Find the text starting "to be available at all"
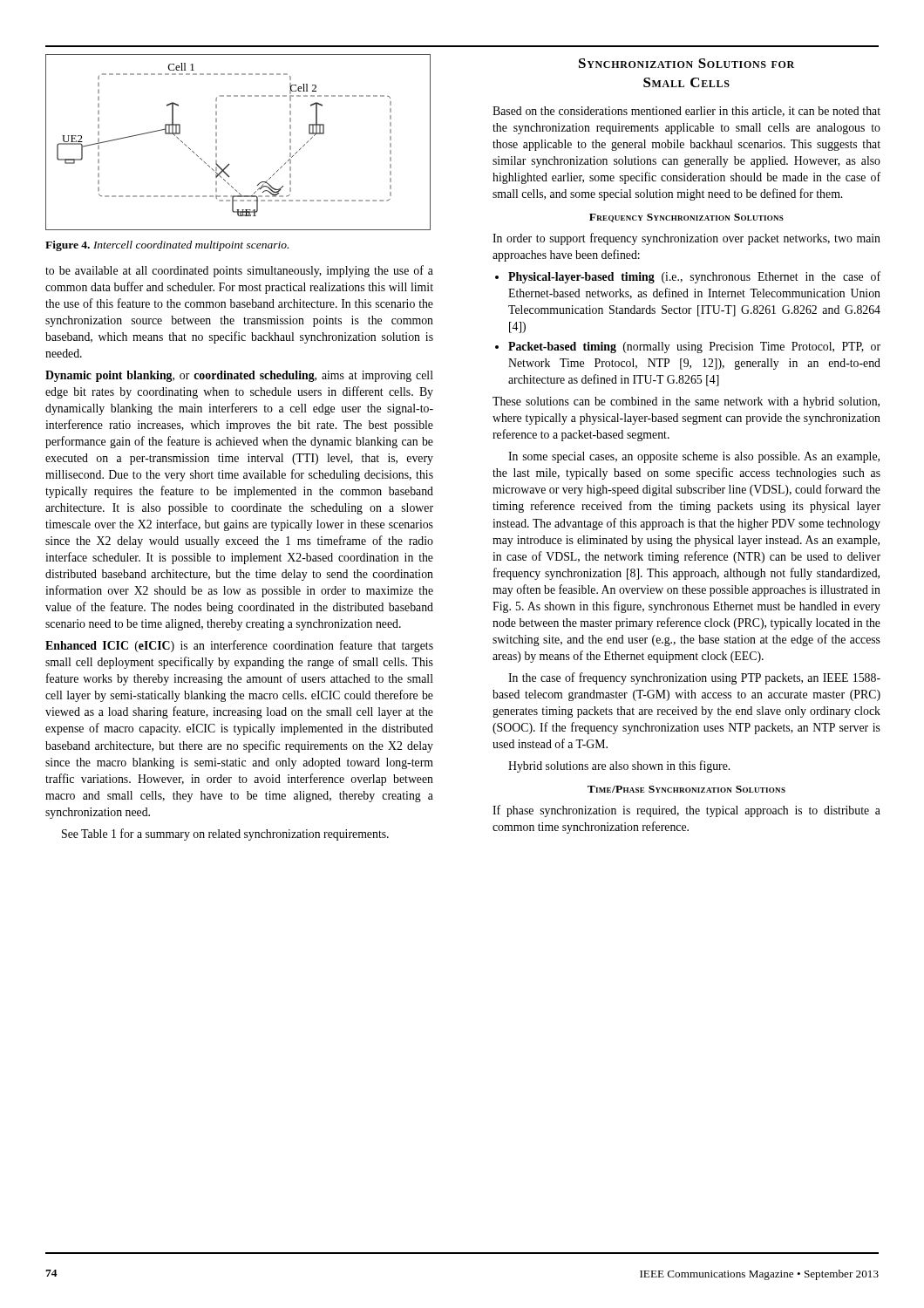The image size is (924, 1308). point(239,552)
